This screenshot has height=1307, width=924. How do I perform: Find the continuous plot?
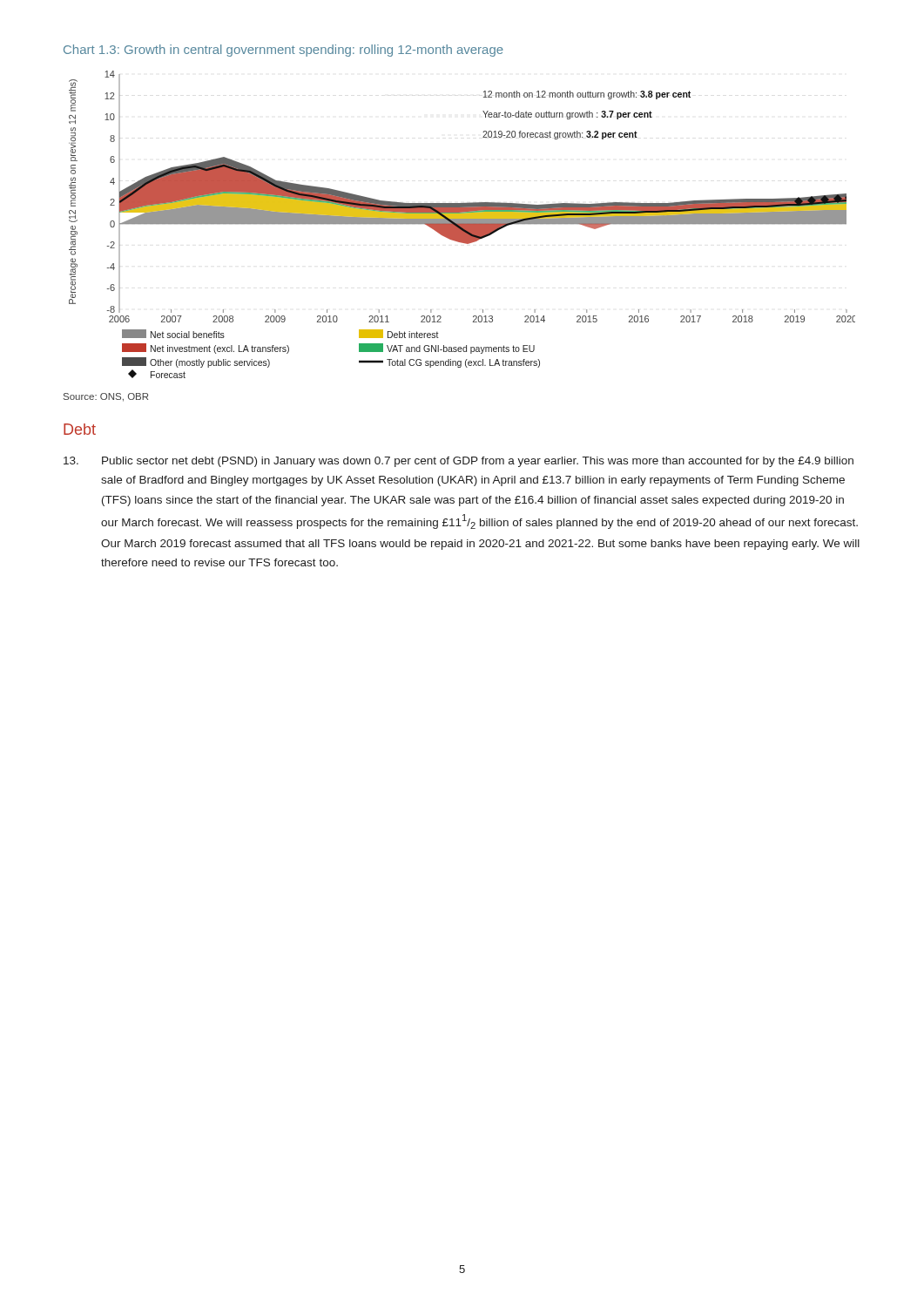coord(459,227)
